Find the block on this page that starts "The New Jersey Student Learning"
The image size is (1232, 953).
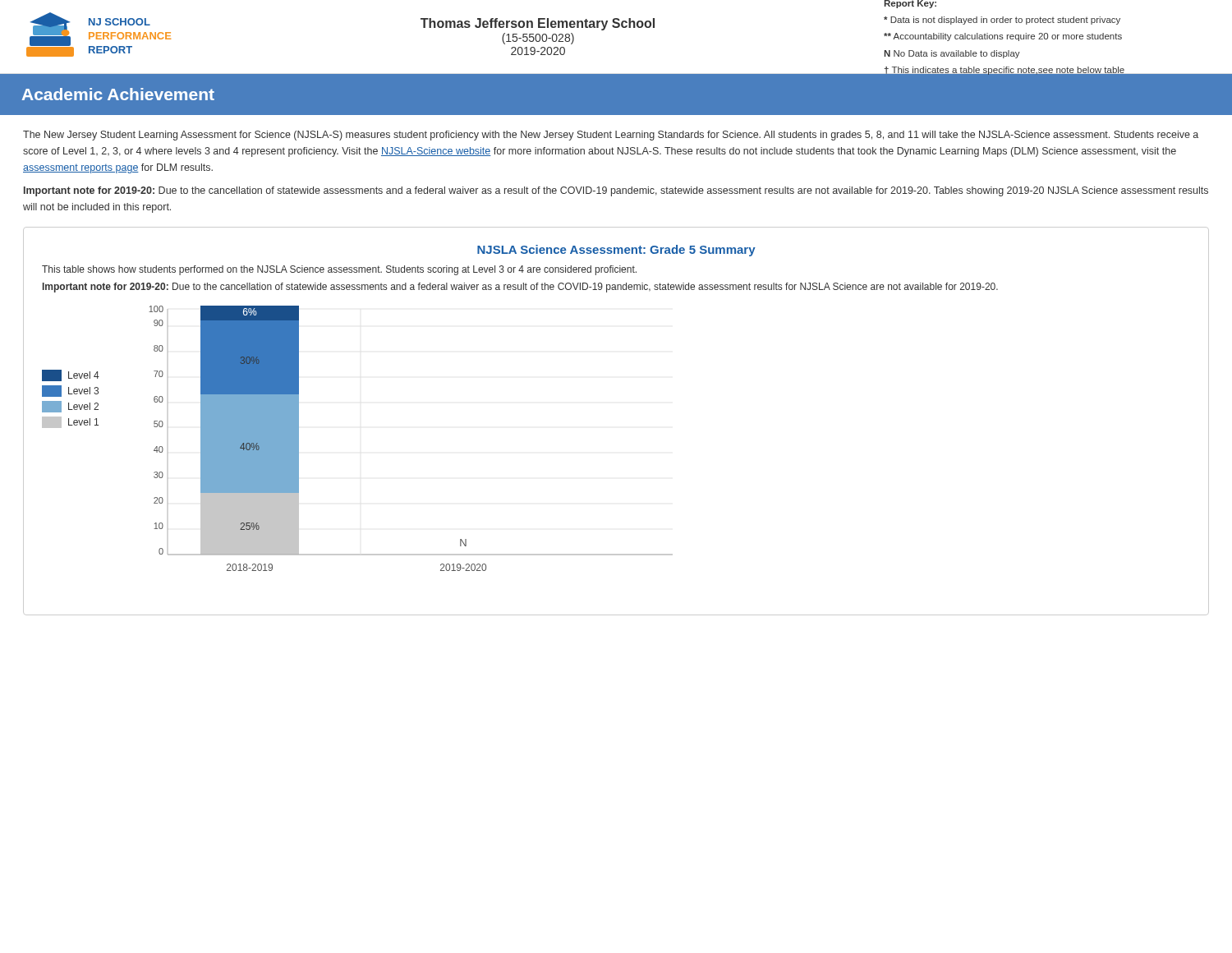(611, 151)
